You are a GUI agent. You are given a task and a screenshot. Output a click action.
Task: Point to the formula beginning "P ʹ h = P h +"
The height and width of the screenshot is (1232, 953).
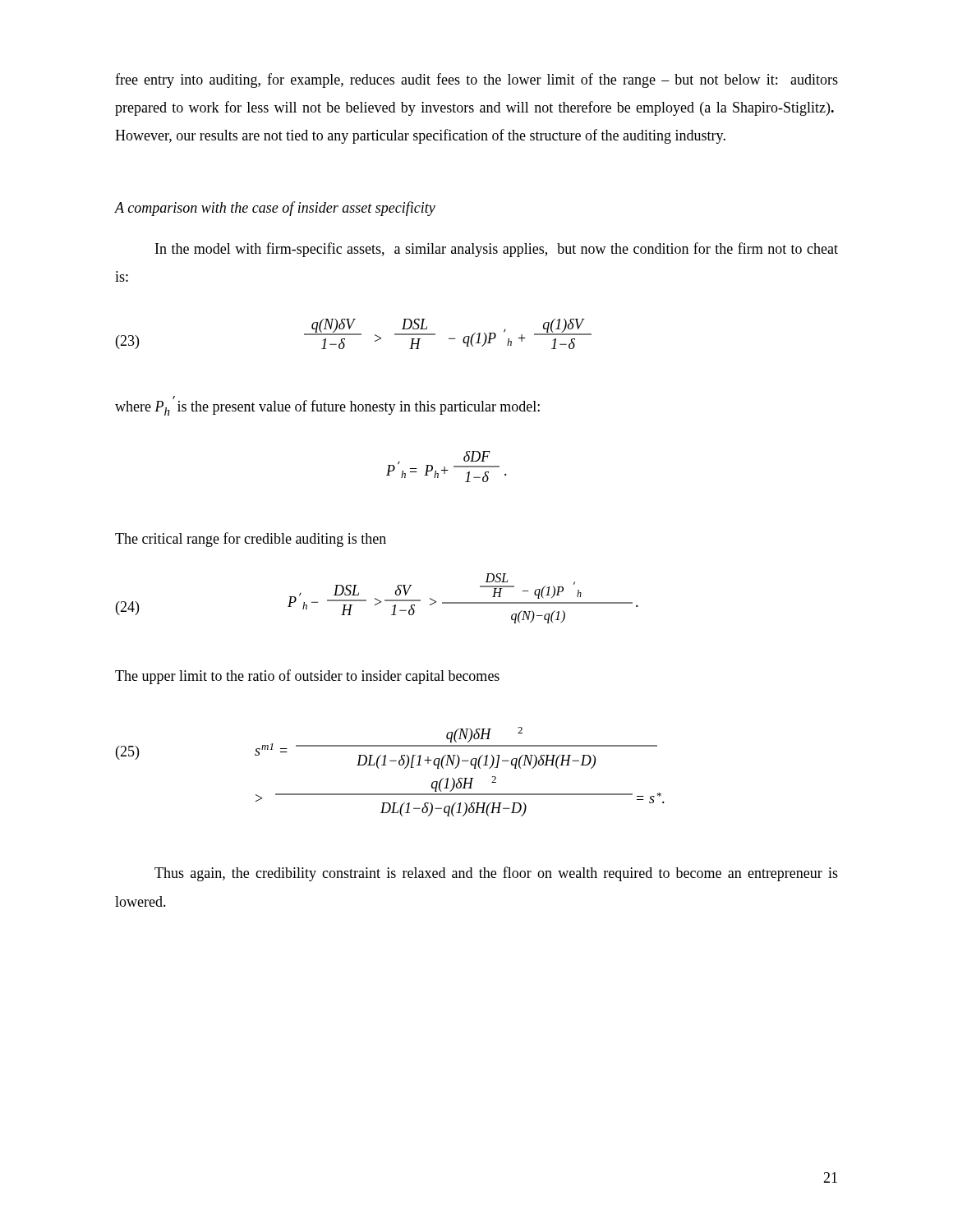click(476, 470)
